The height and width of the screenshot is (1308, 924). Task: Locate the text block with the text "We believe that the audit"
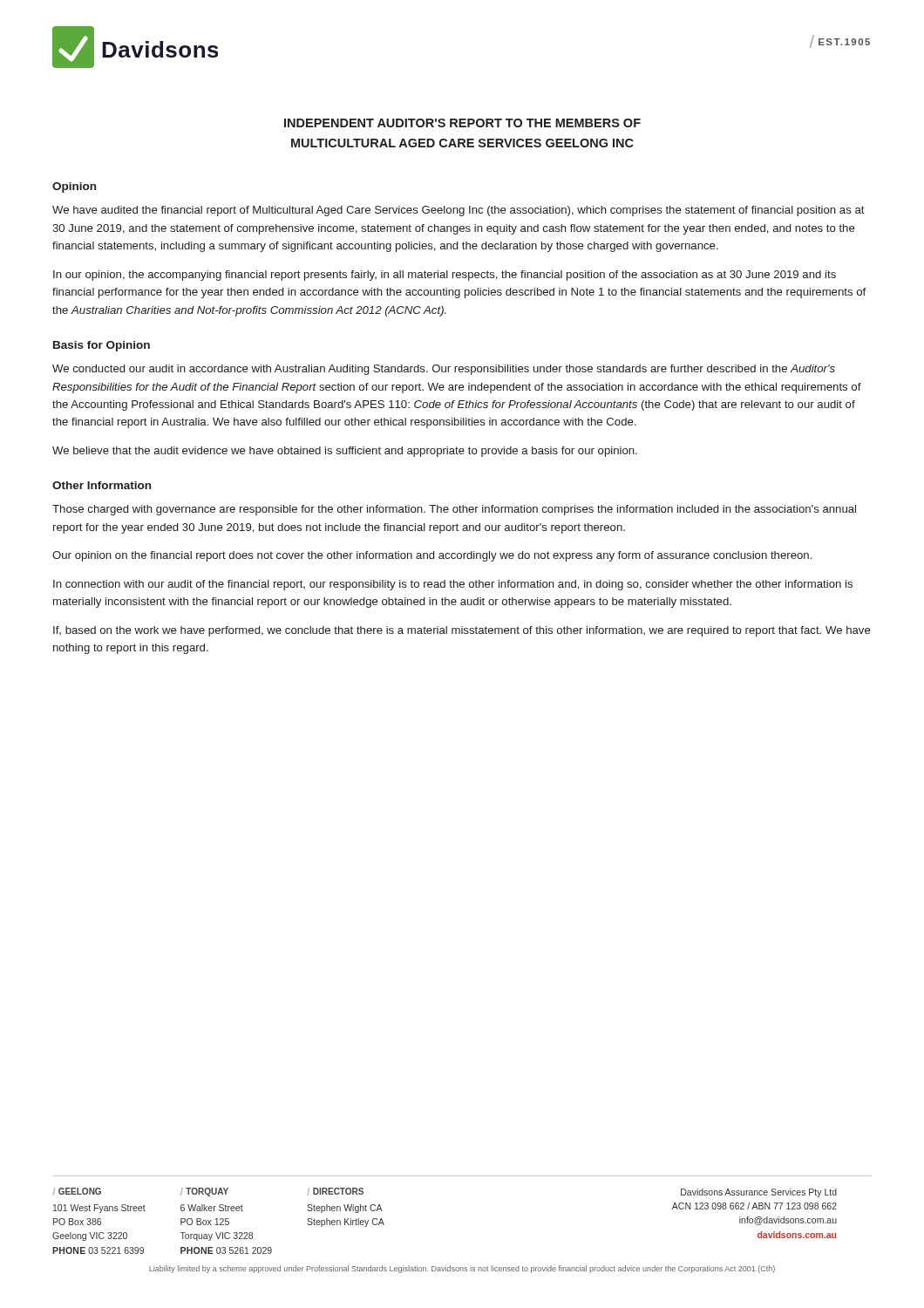[x=345, y=450]
